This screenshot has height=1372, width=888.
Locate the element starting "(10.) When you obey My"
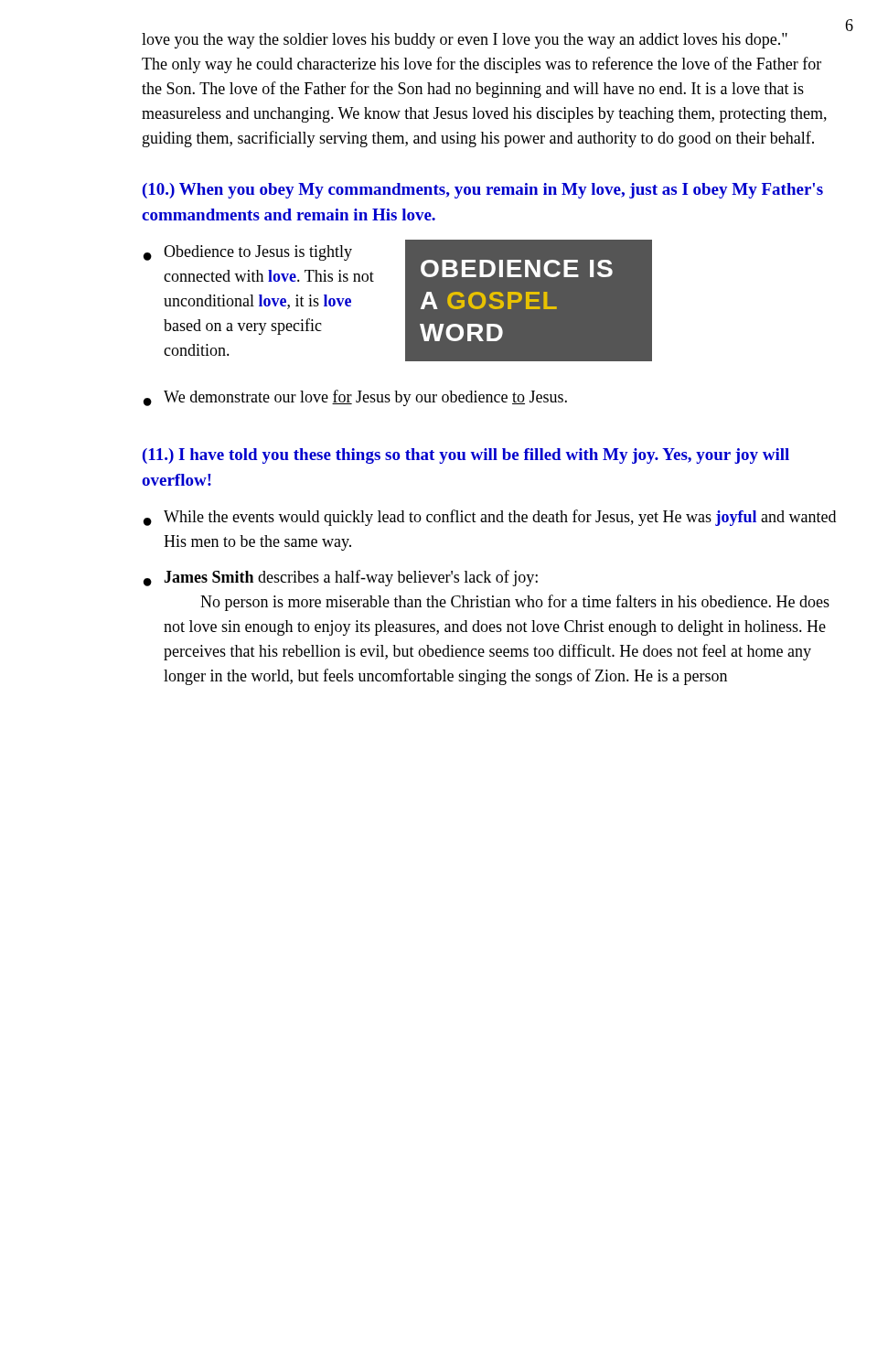pyautogui.click(x=482, y=201)
